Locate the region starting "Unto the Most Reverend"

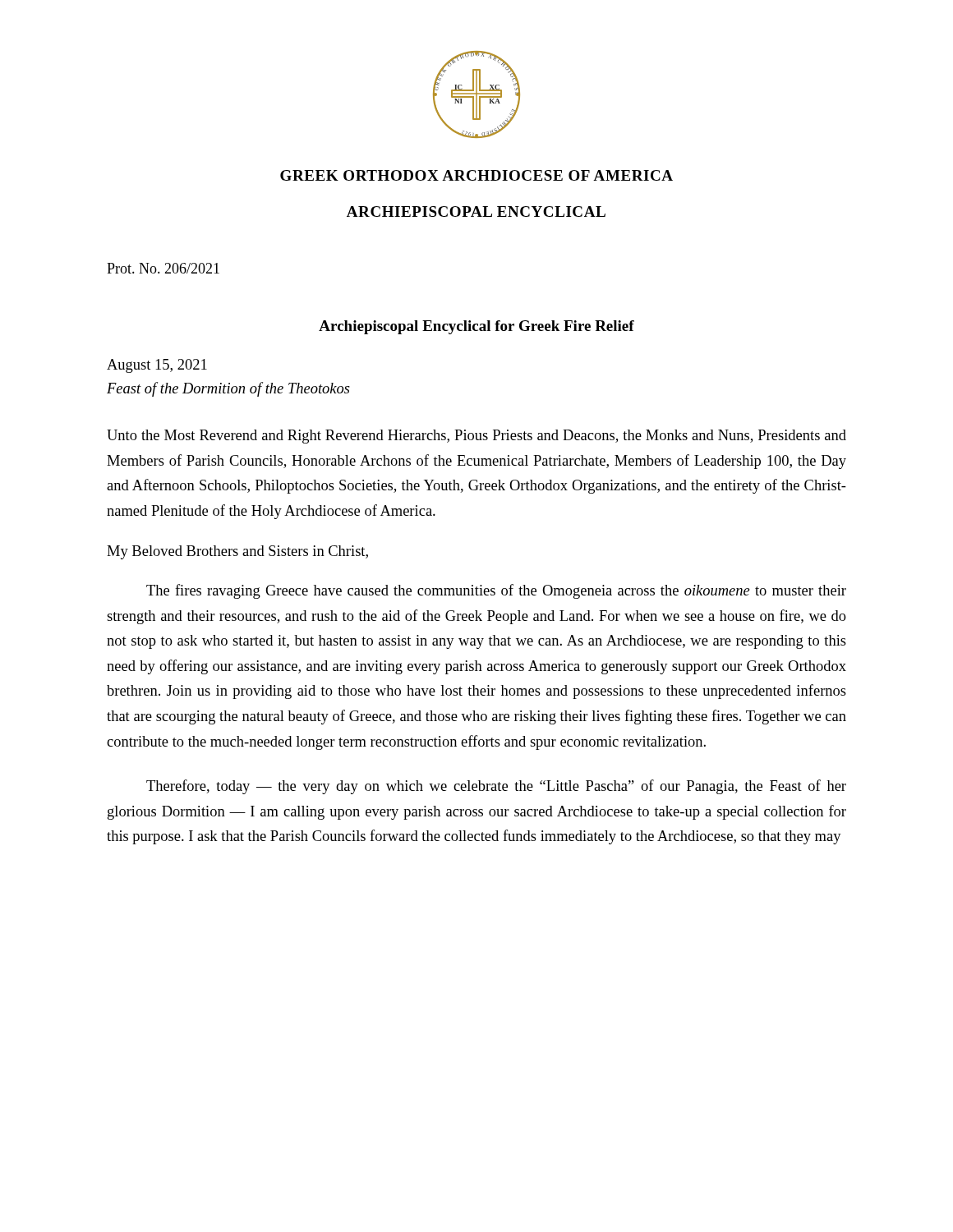(476, 473)
